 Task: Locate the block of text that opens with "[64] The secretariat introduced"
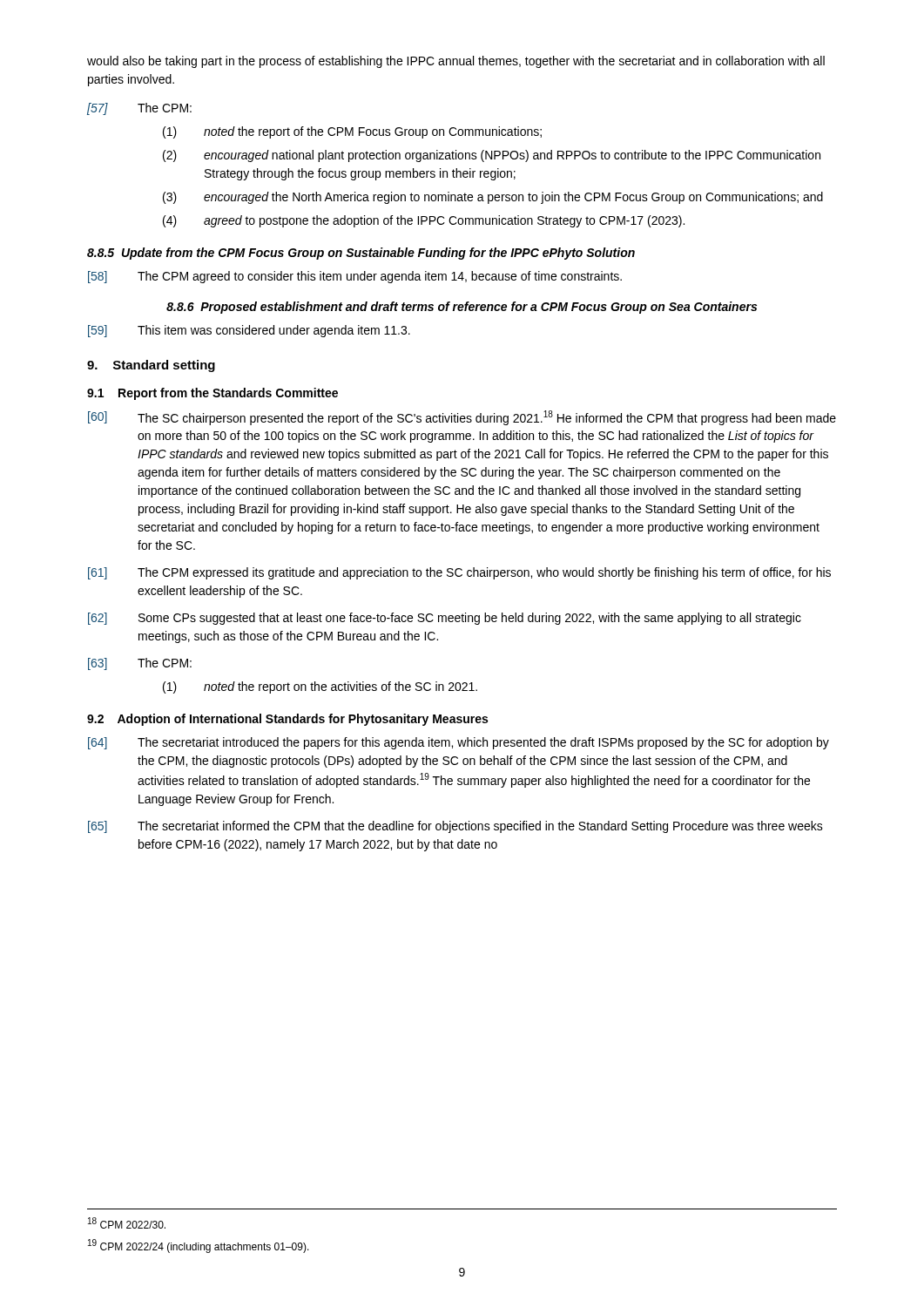coord(462,771)
